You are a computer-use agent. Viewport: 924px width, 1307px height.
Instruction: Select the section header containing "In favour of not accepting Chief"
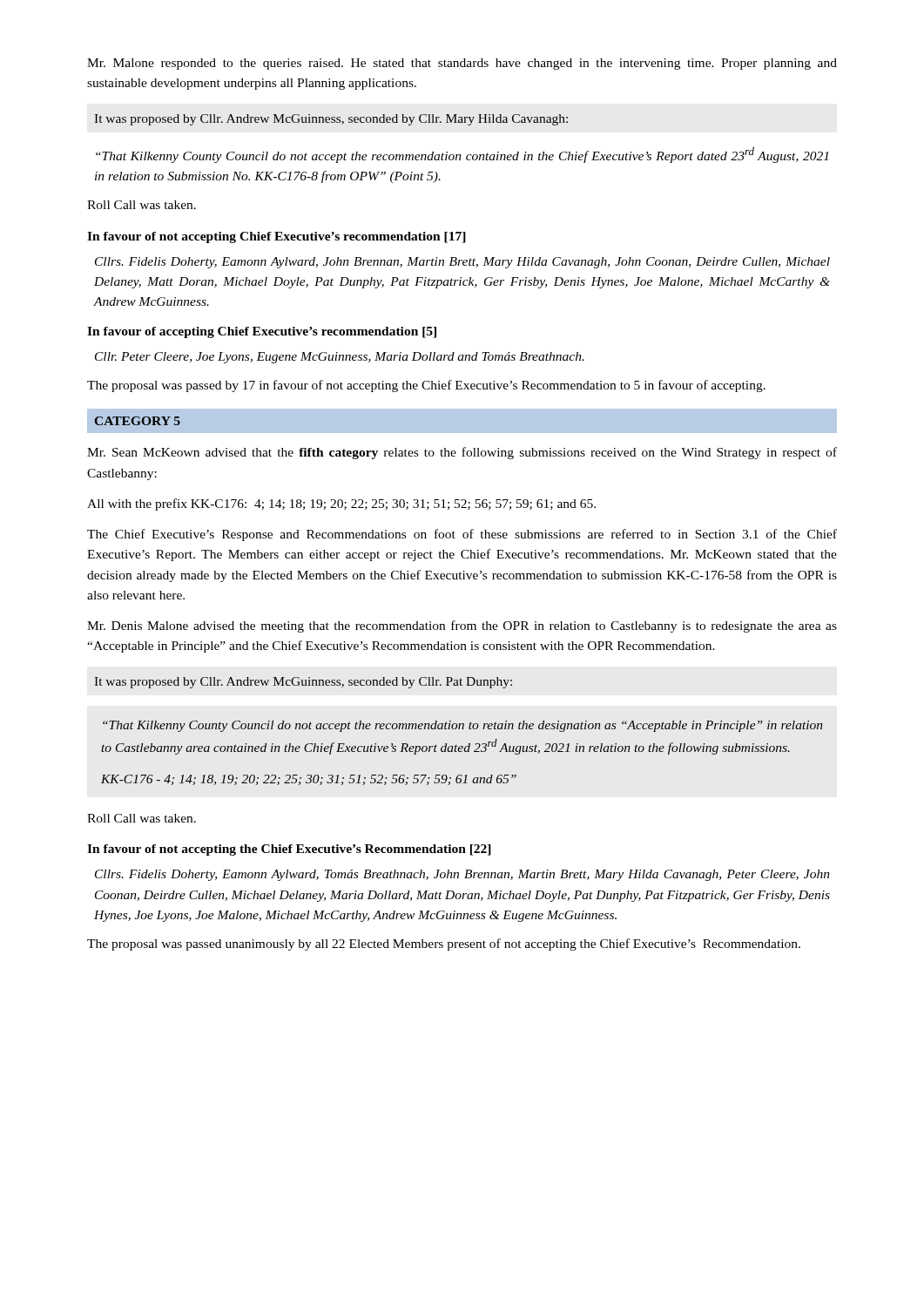277,235
